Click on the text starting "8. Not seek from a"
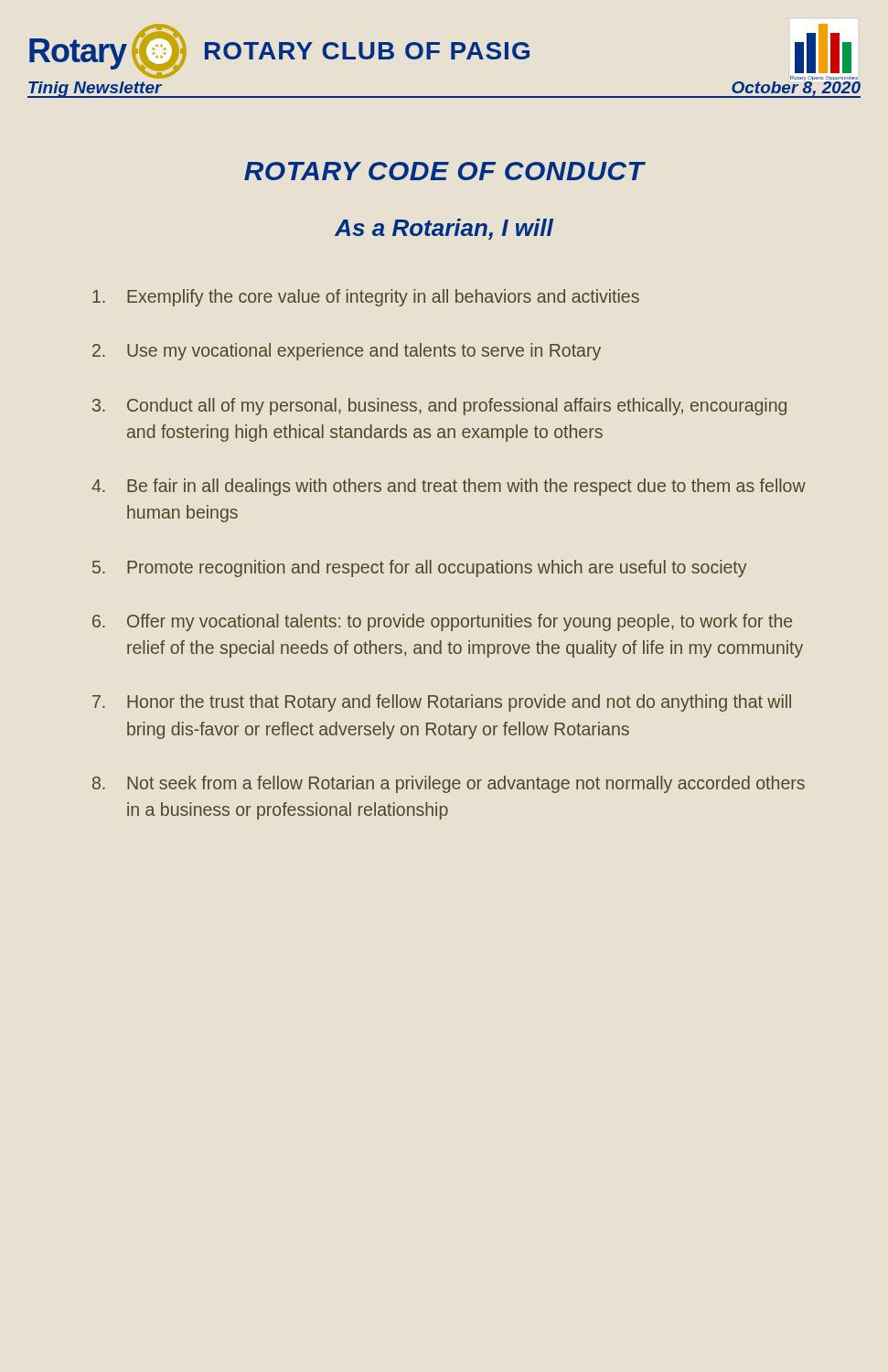Screen dimensions: 1372x888 453,797
